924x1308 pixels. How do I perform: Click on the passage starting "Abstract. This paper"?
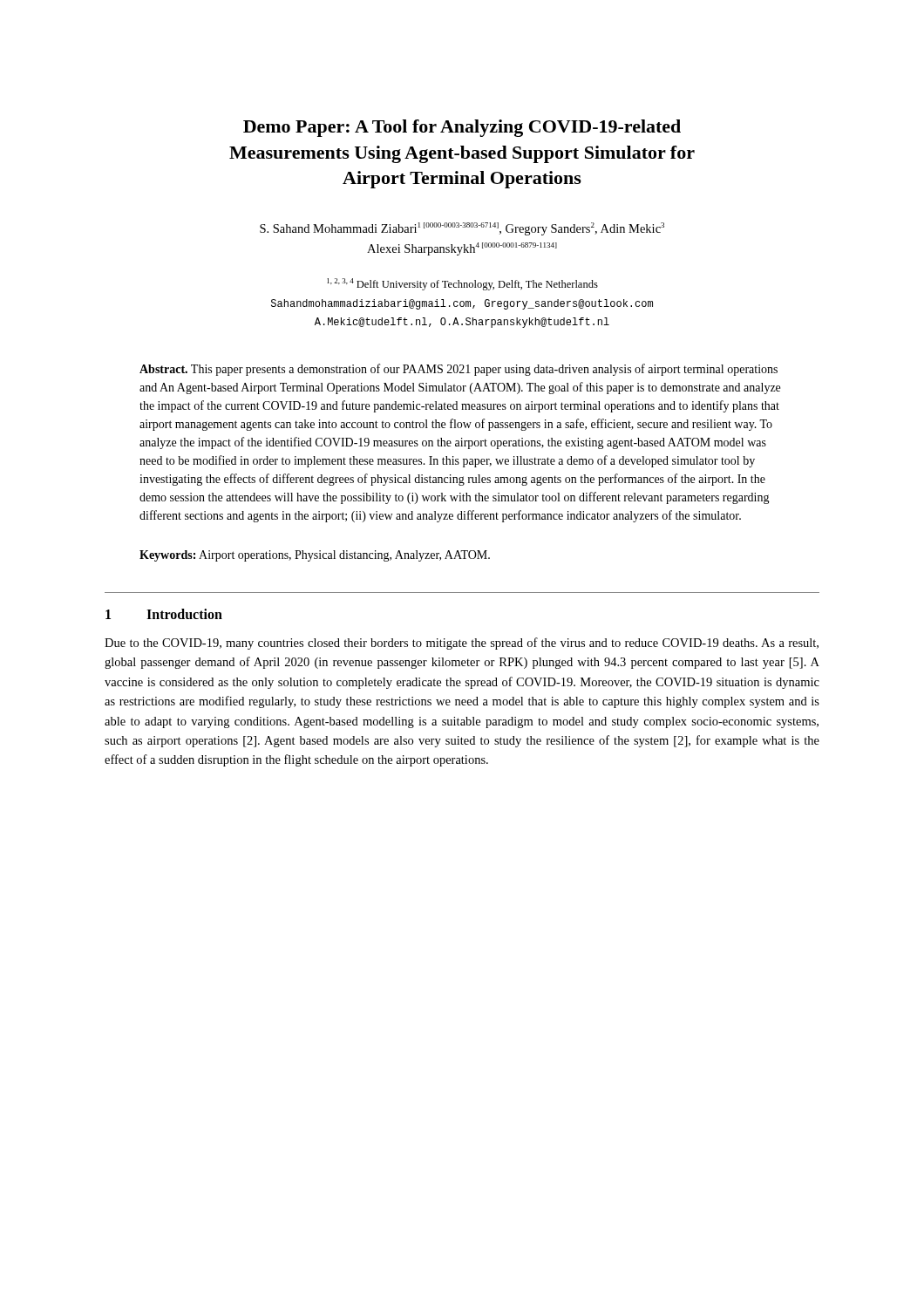click(x=462, y=442)
